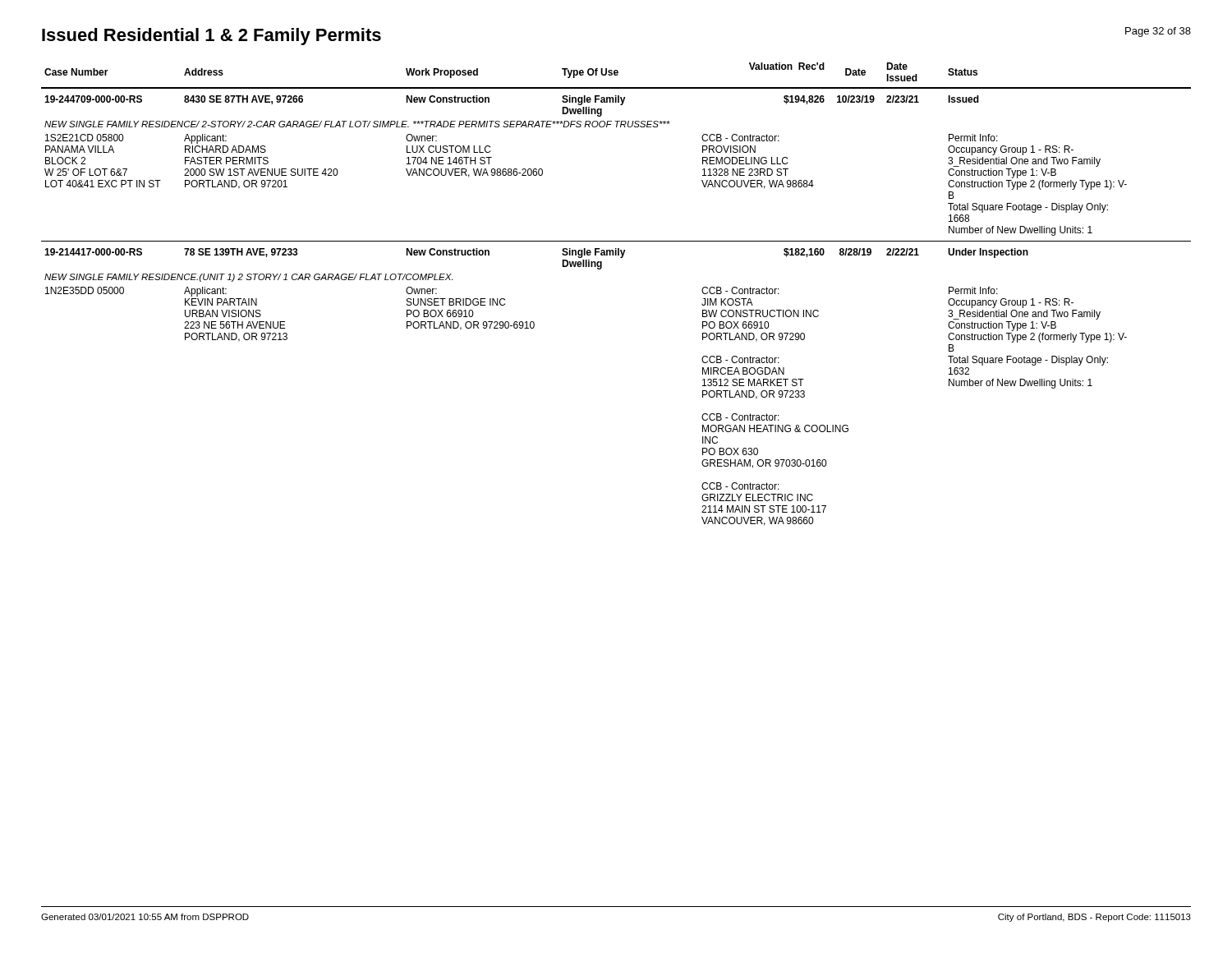This screenshot has height=953, width=1232.
Task: Find "Issued Residential 1 & 2 Family Permits" on this page
Action: tap(211, 35)
